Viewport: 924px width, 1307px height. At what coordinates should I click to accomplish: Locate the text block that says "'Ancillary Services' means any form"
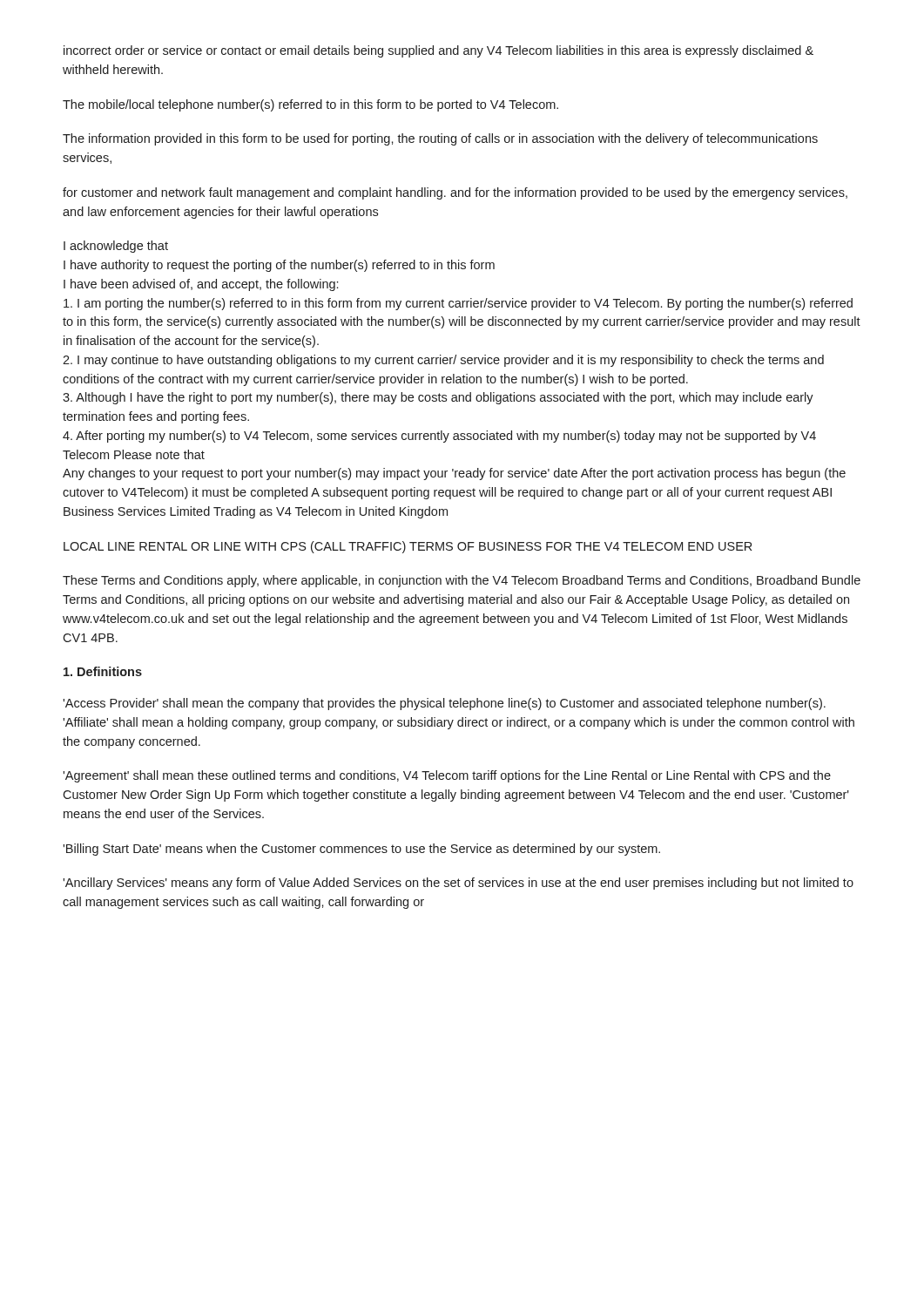point(458,892)
